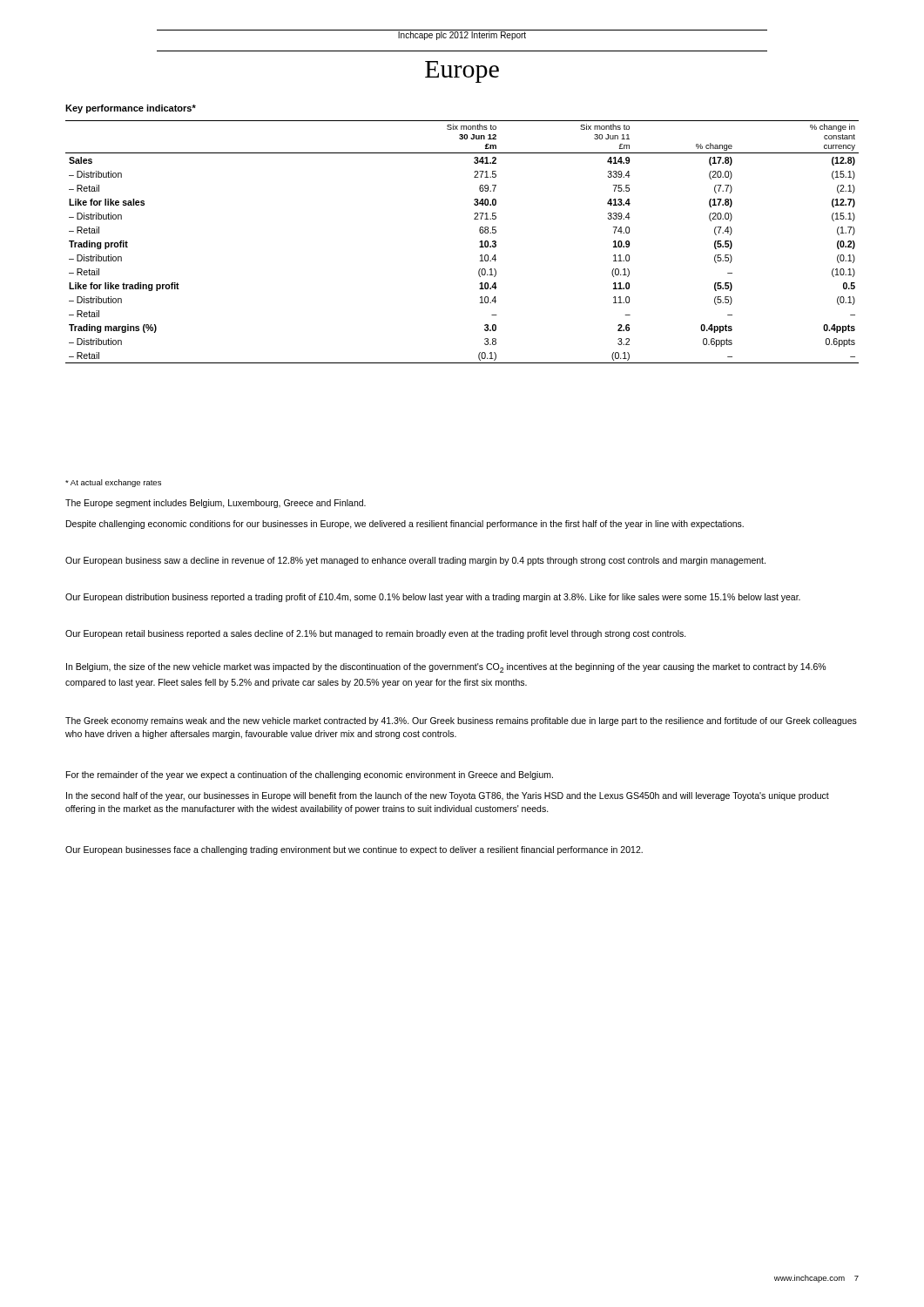Navigate to the region starting "For the remainder of the year"
The image size is (924, 1307).
310,775
